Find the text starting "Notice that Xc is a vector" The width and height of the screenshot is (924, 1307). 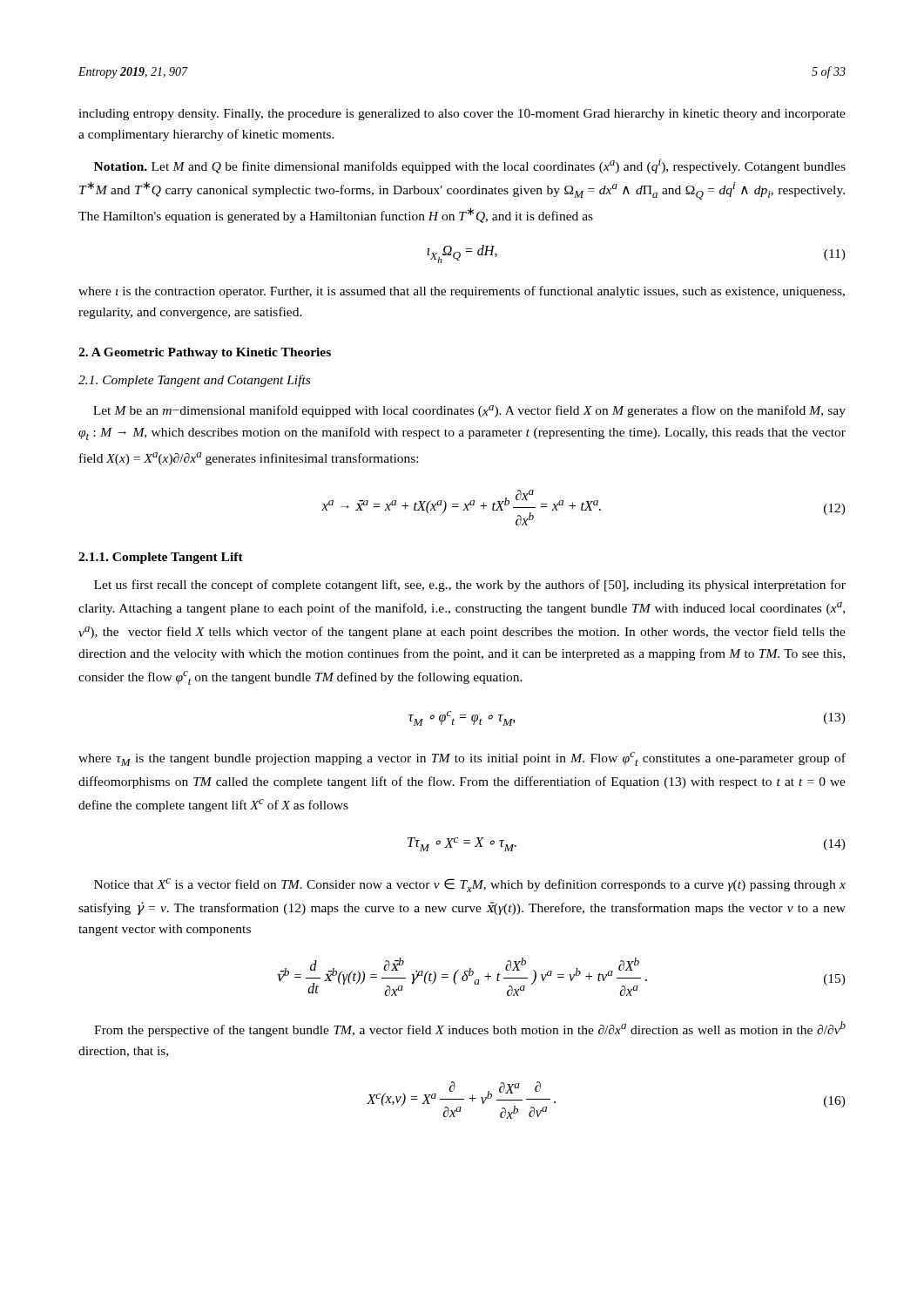coord(462,904)
